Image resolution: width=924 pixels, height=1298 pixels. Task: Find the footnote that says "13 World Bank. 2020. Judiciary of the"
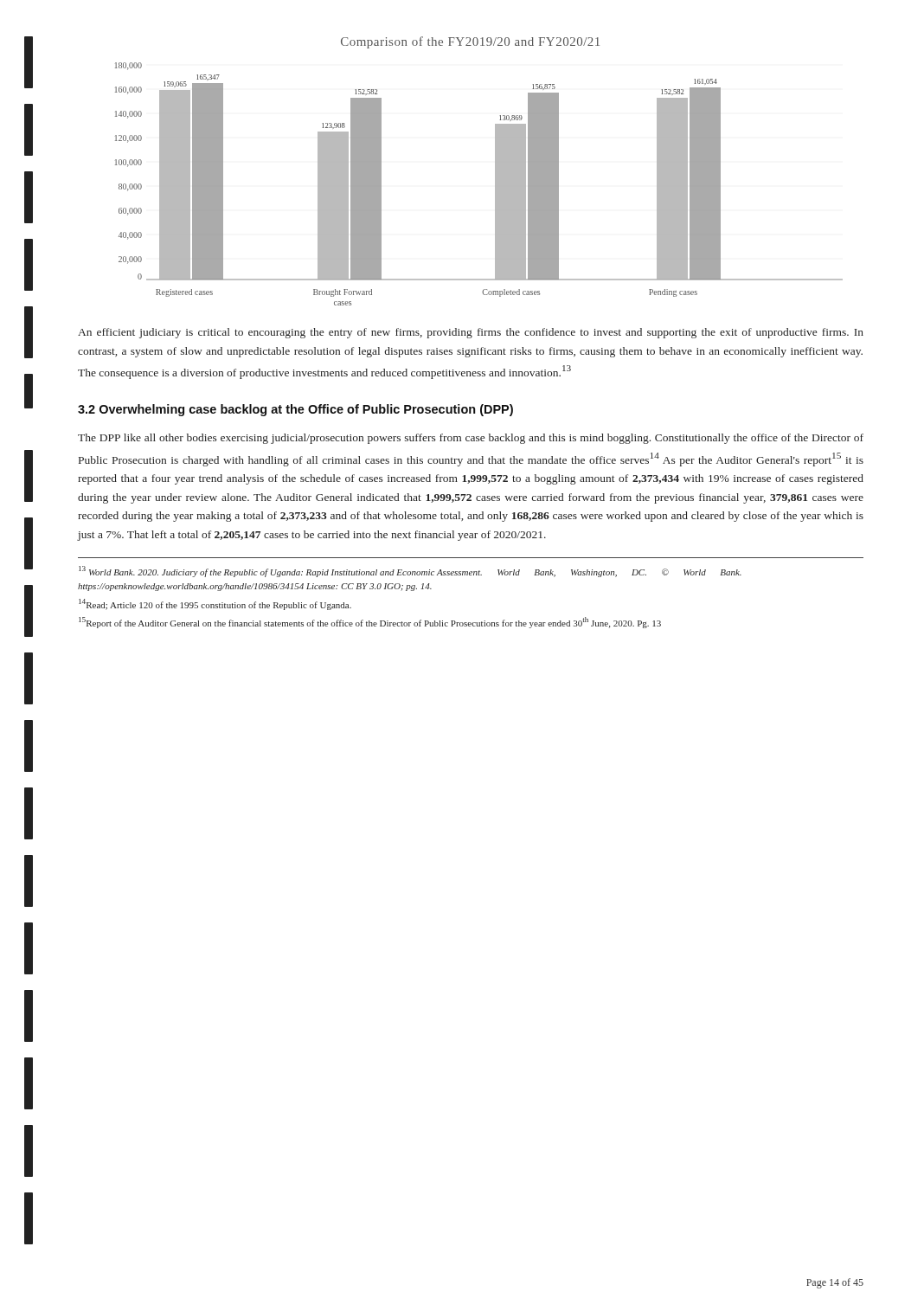point(410,578)
